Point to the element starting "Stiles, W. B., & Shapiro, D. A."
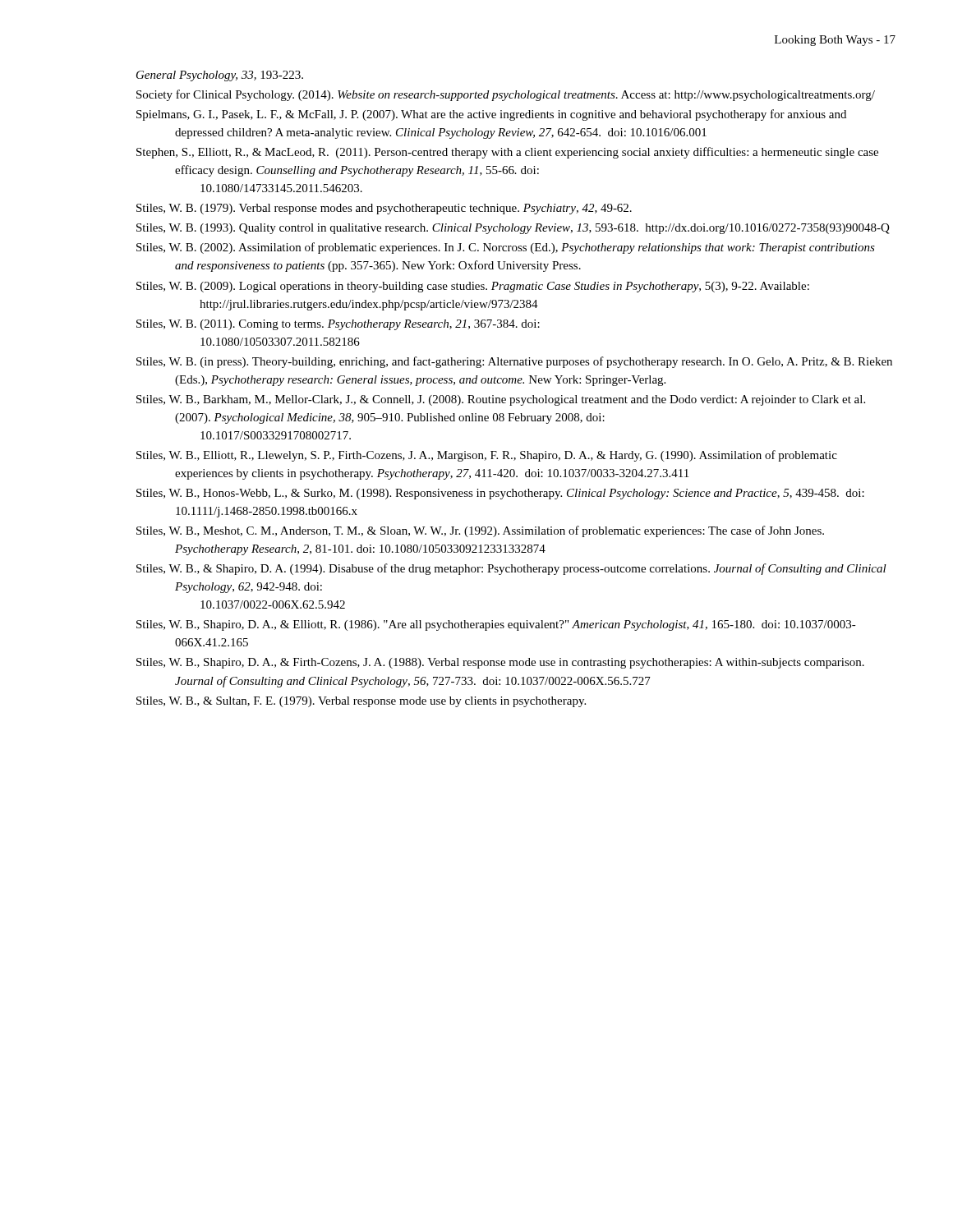This screenshot has height=1232, width=953. click(x=511, y=569)
